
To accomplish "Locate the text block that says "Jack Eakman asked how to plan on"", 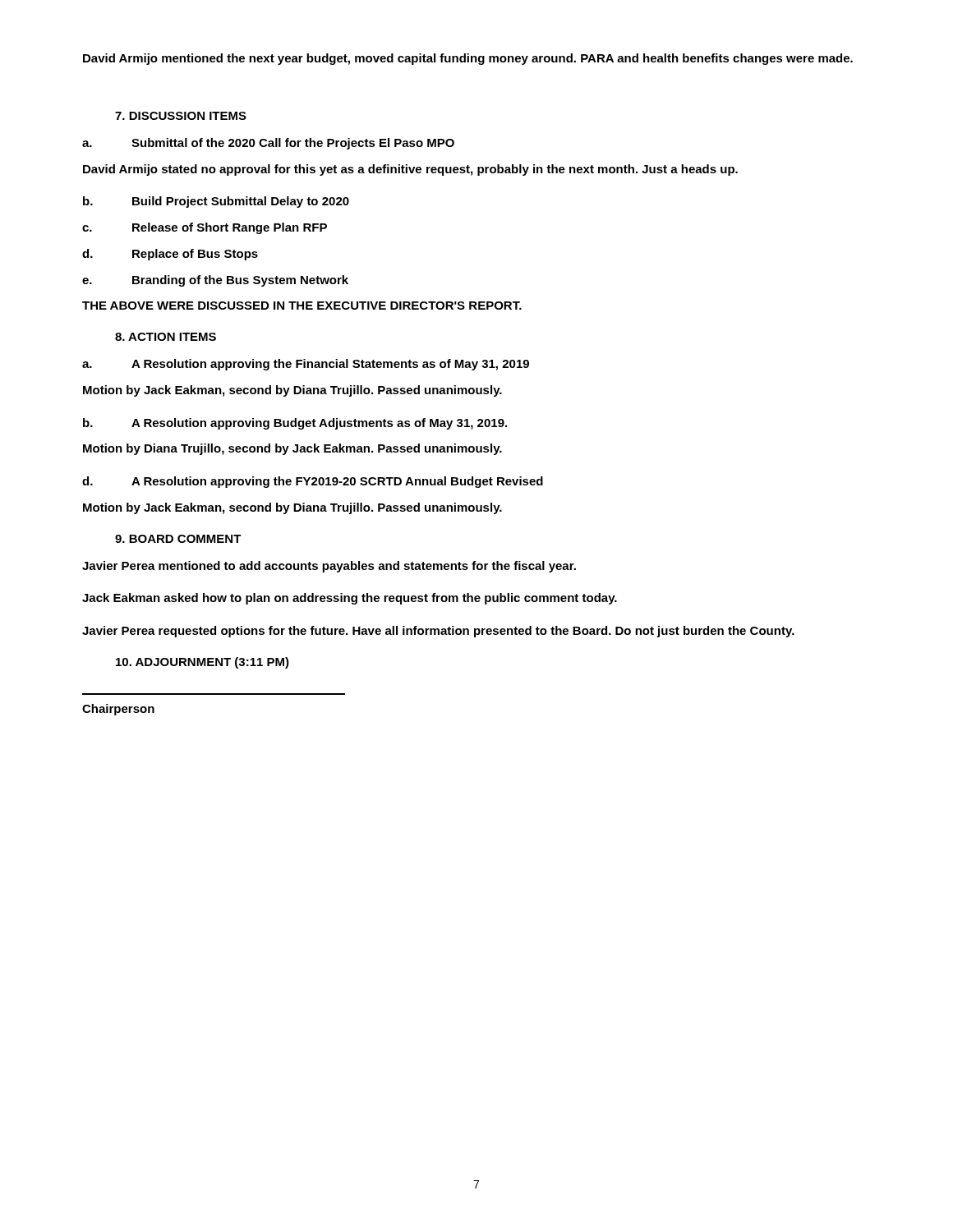I will coord(350,598).
